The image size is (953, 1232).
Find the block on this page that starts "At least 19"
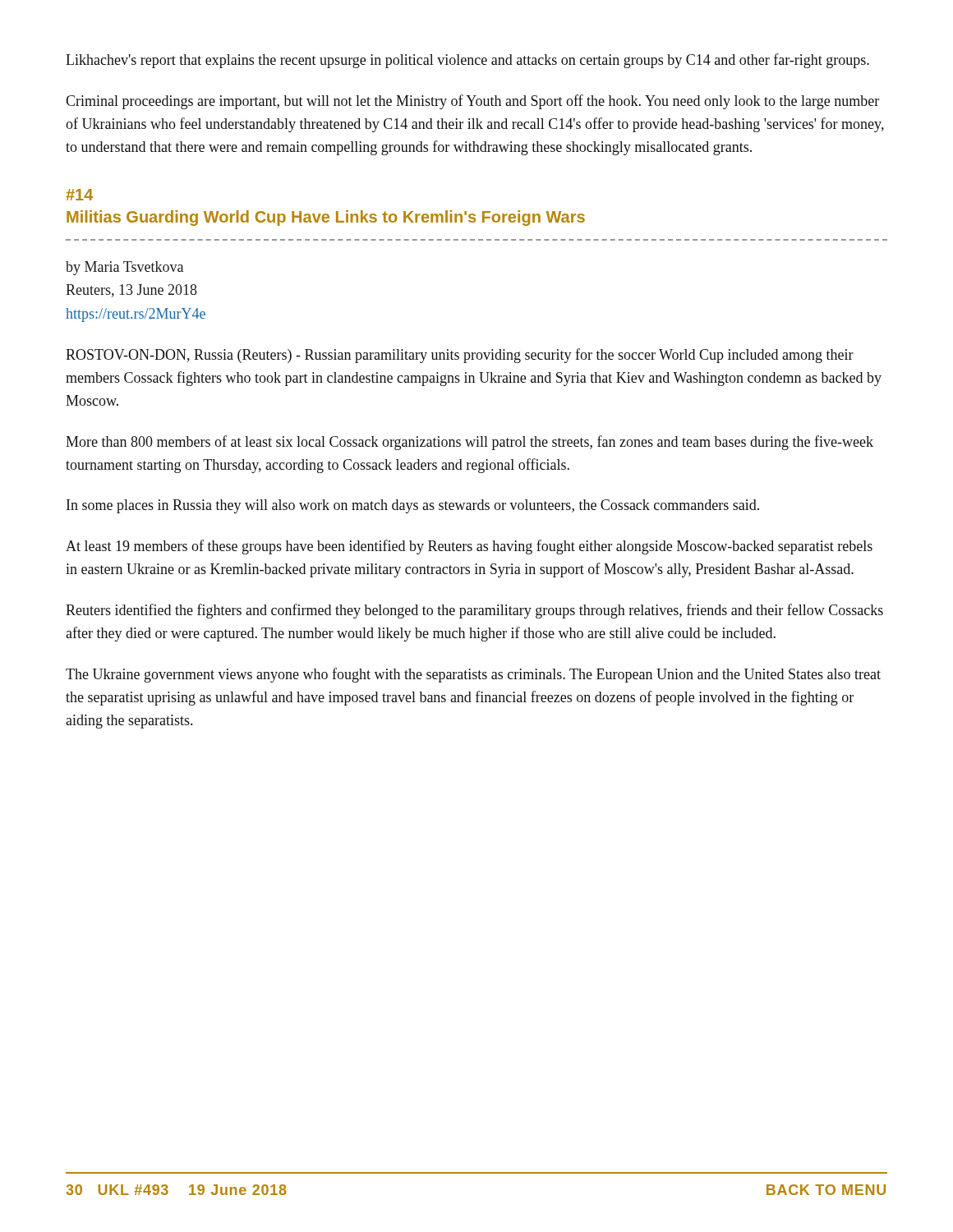(x=469, y=558)
